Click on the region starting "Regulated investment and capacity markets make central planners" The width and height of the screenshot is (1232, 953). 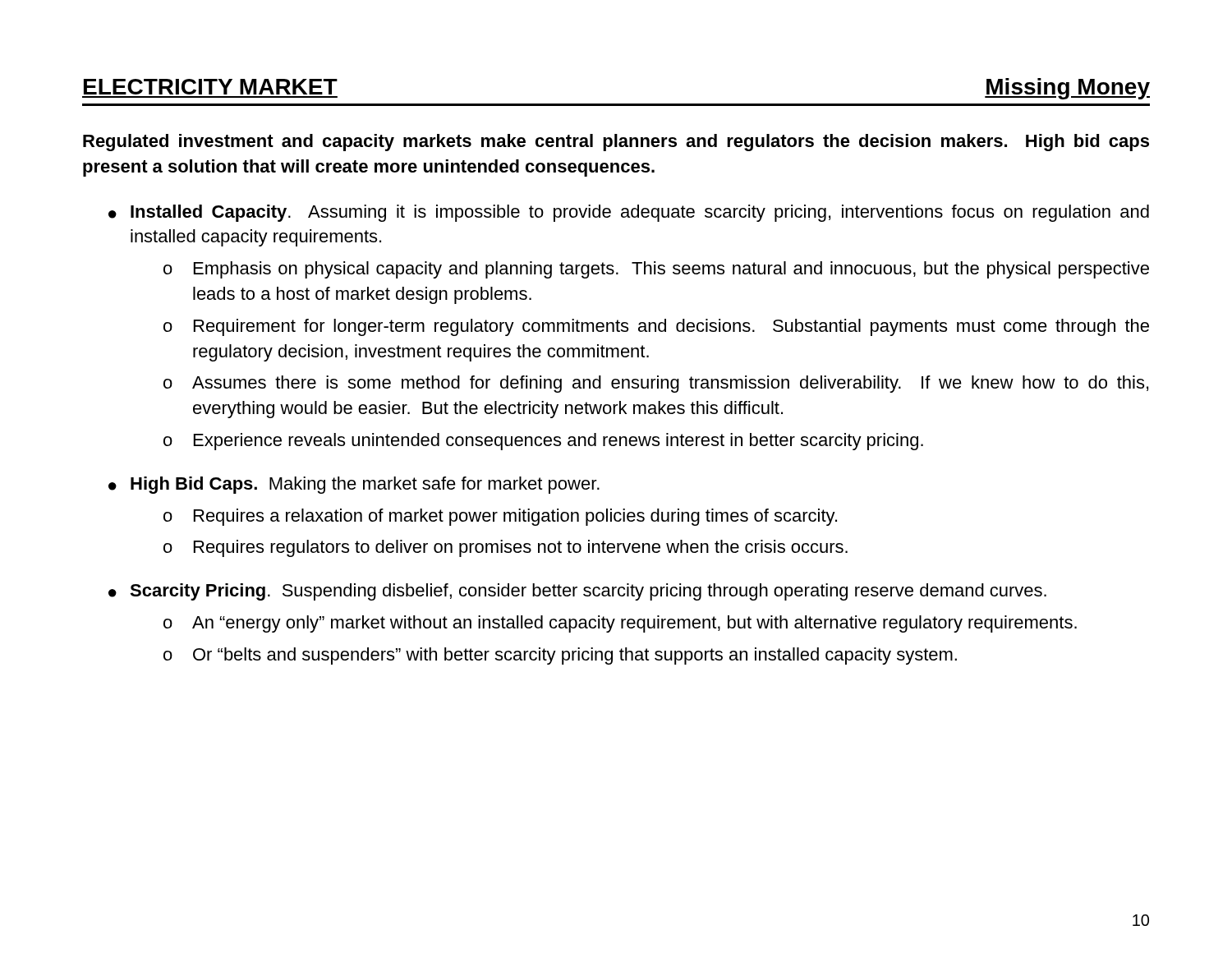click(616, 154)
